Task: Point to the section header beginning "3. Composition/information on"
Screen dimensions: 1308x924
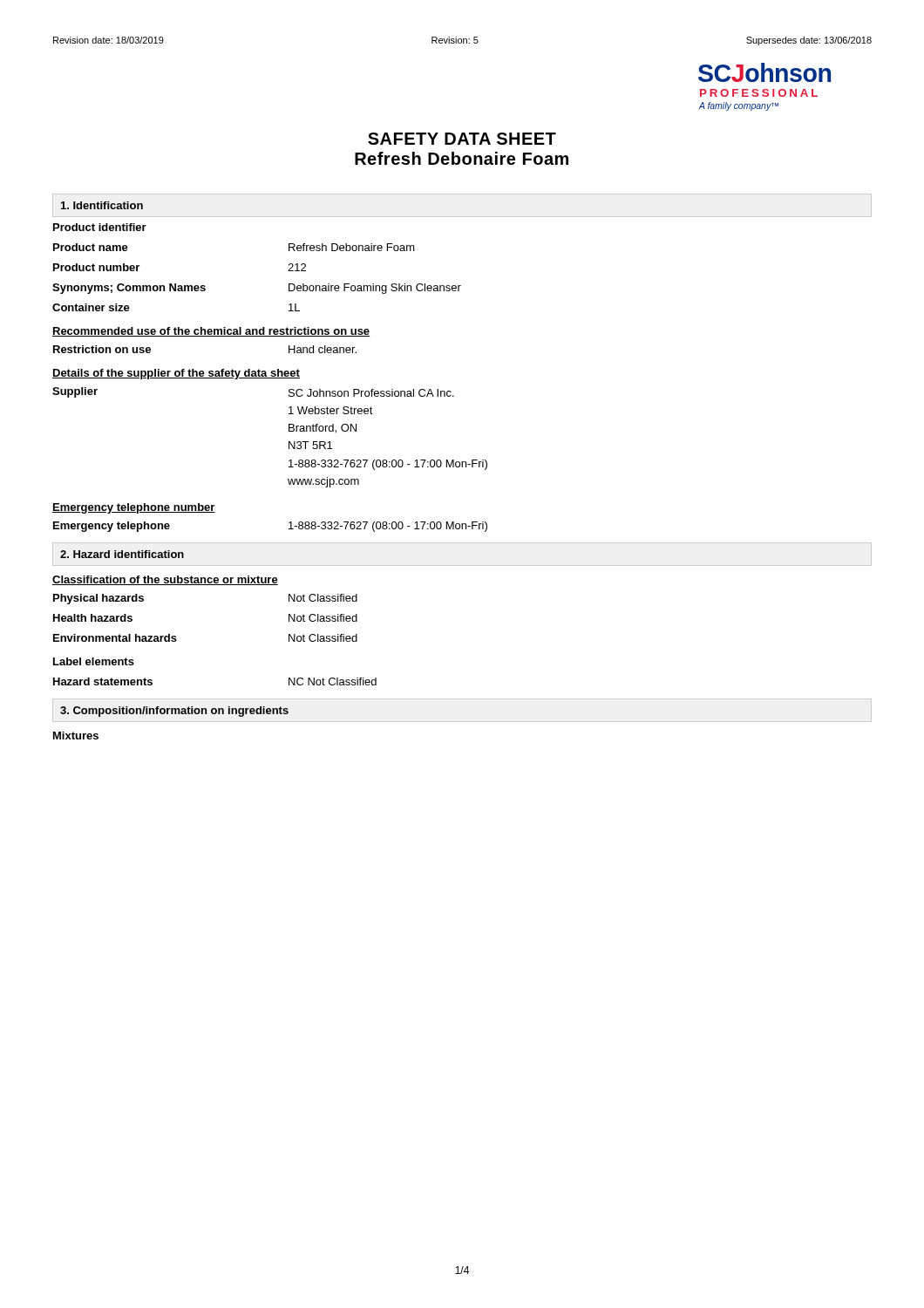Action: click(174, 710)
